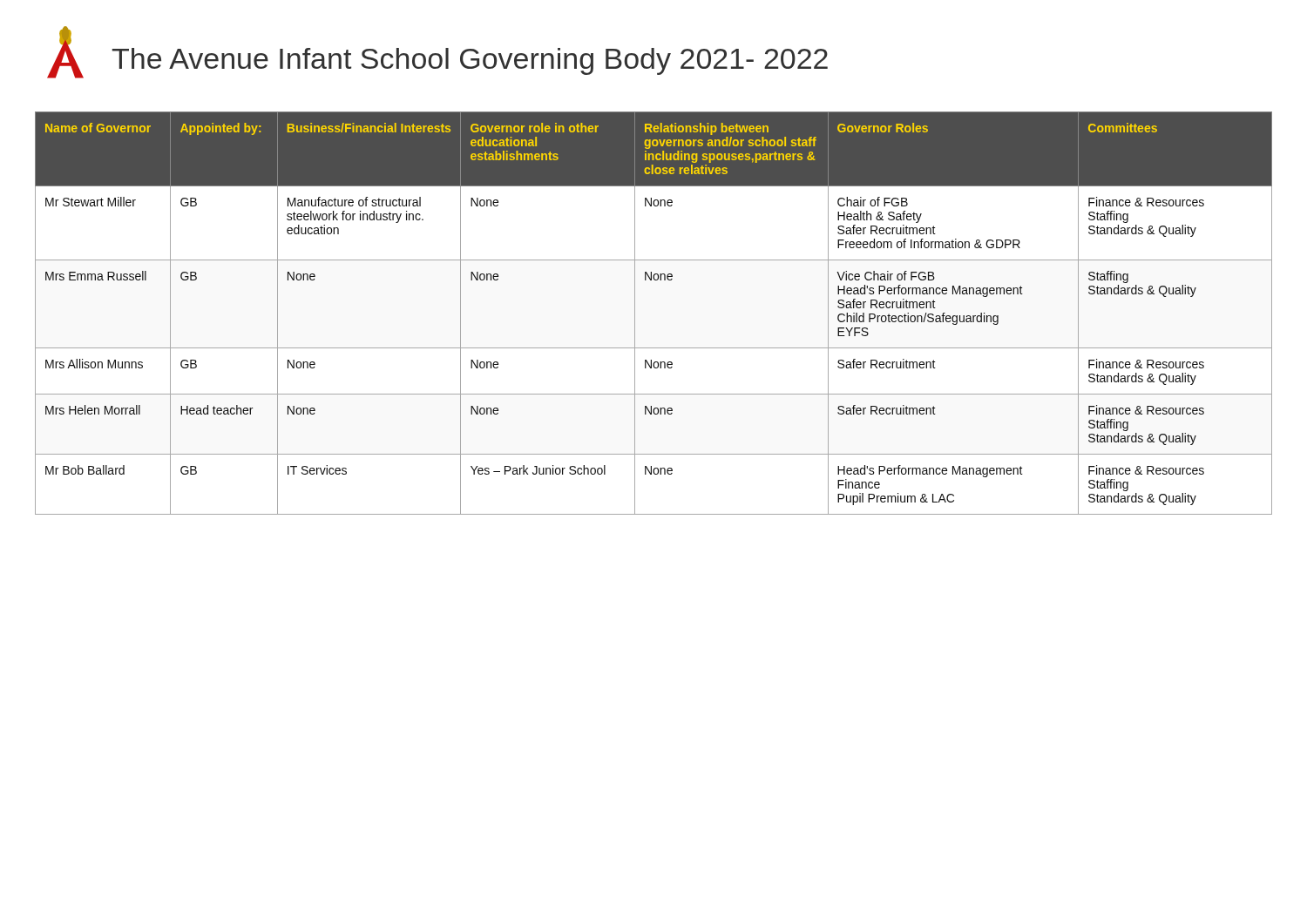Point to the region starting "The Avenue Infant School Governing"
This screenshot has height=924, width=1307.
(470, 58)
